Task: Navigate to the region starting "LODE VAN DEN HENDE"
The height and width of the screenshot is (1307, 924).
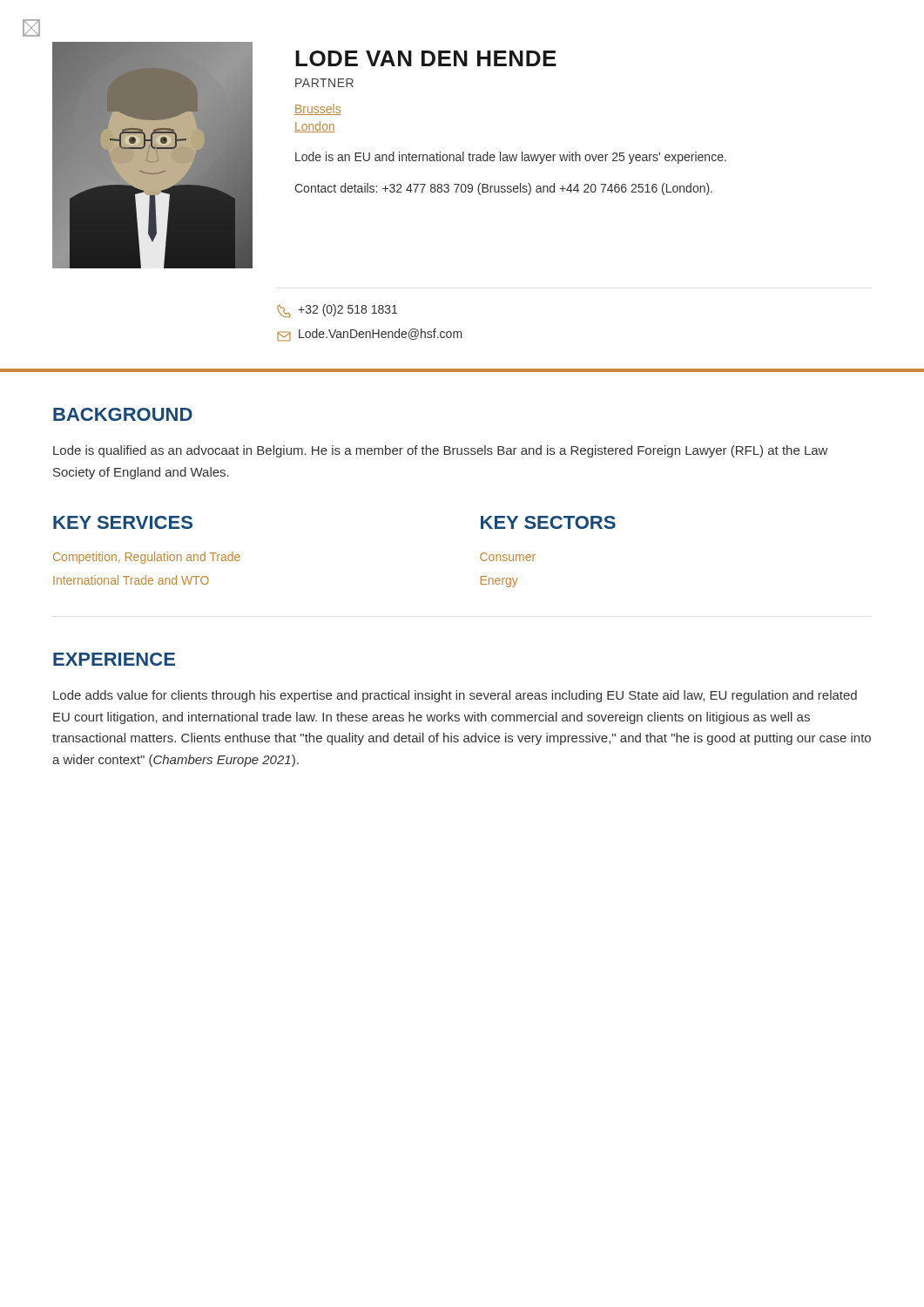Action: tap(426, 58)
